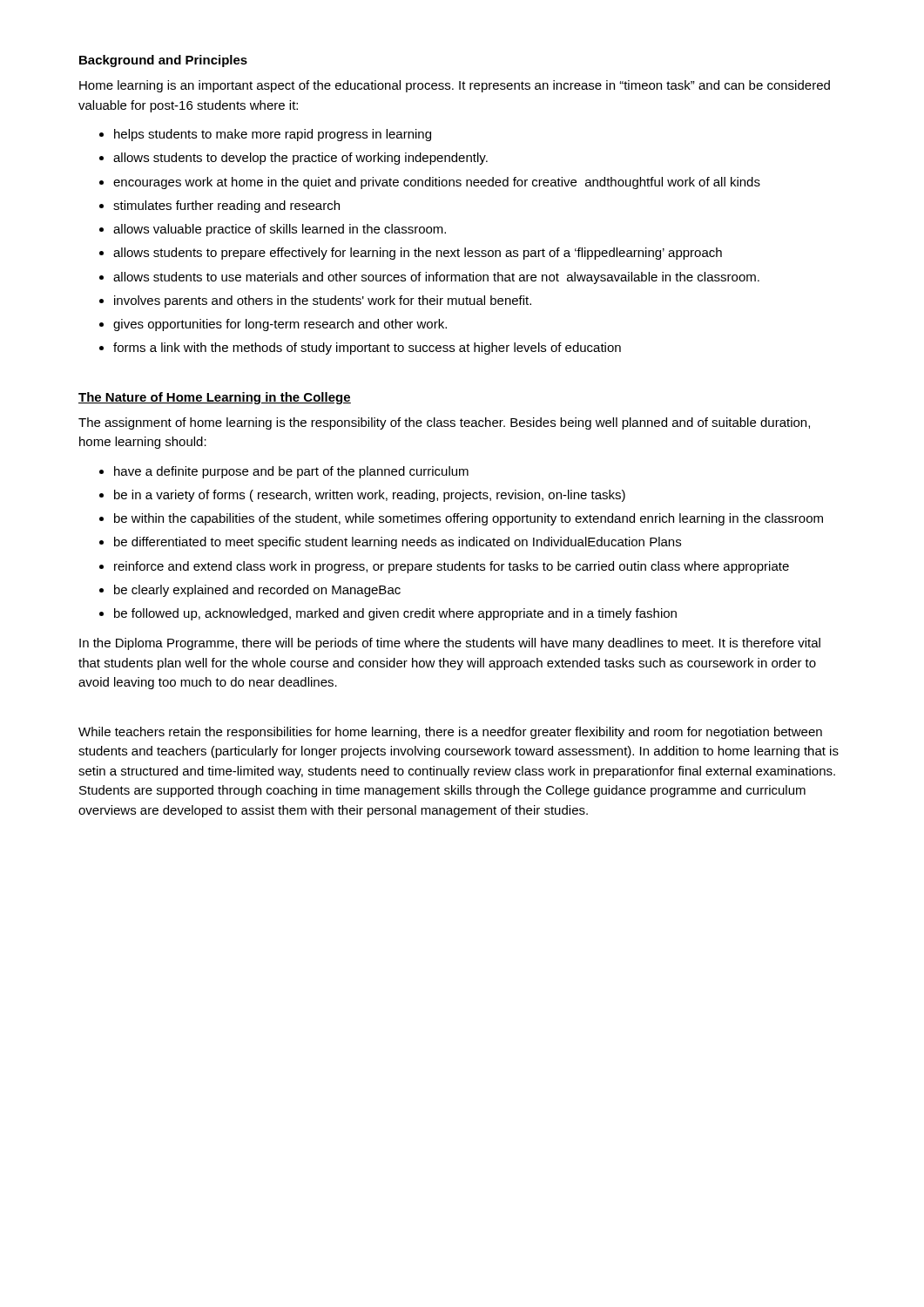Click on the section header that says "The Nature of Home"
The width and height of the screenshot is (924, 1307).
coord(214,396)
